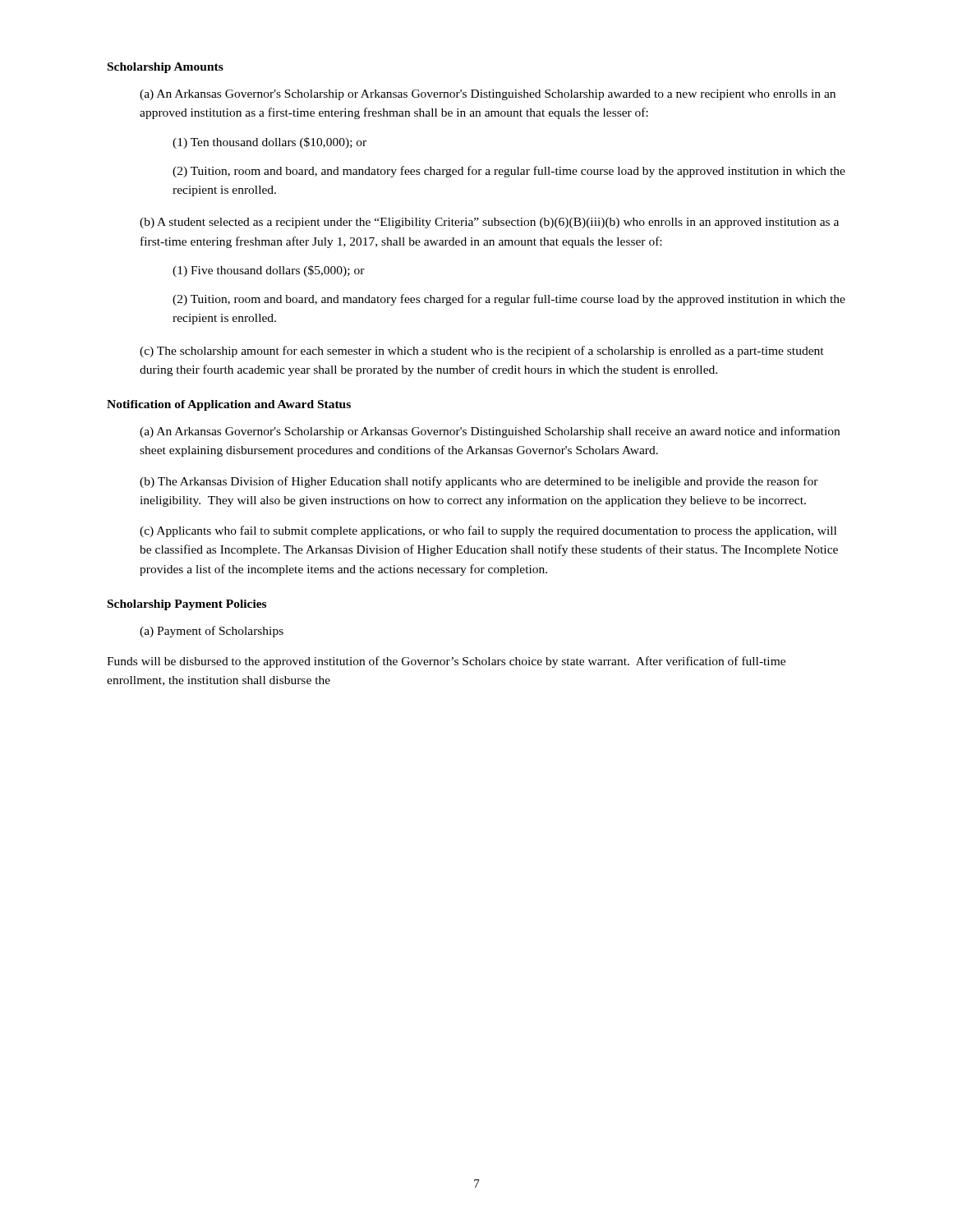Image resolution: width=953 pixels, height=1232 pixels.
Task: Click on the section header containing "Scholarship Amounts"
Action: pyautogui.click(x=165, y=66)
